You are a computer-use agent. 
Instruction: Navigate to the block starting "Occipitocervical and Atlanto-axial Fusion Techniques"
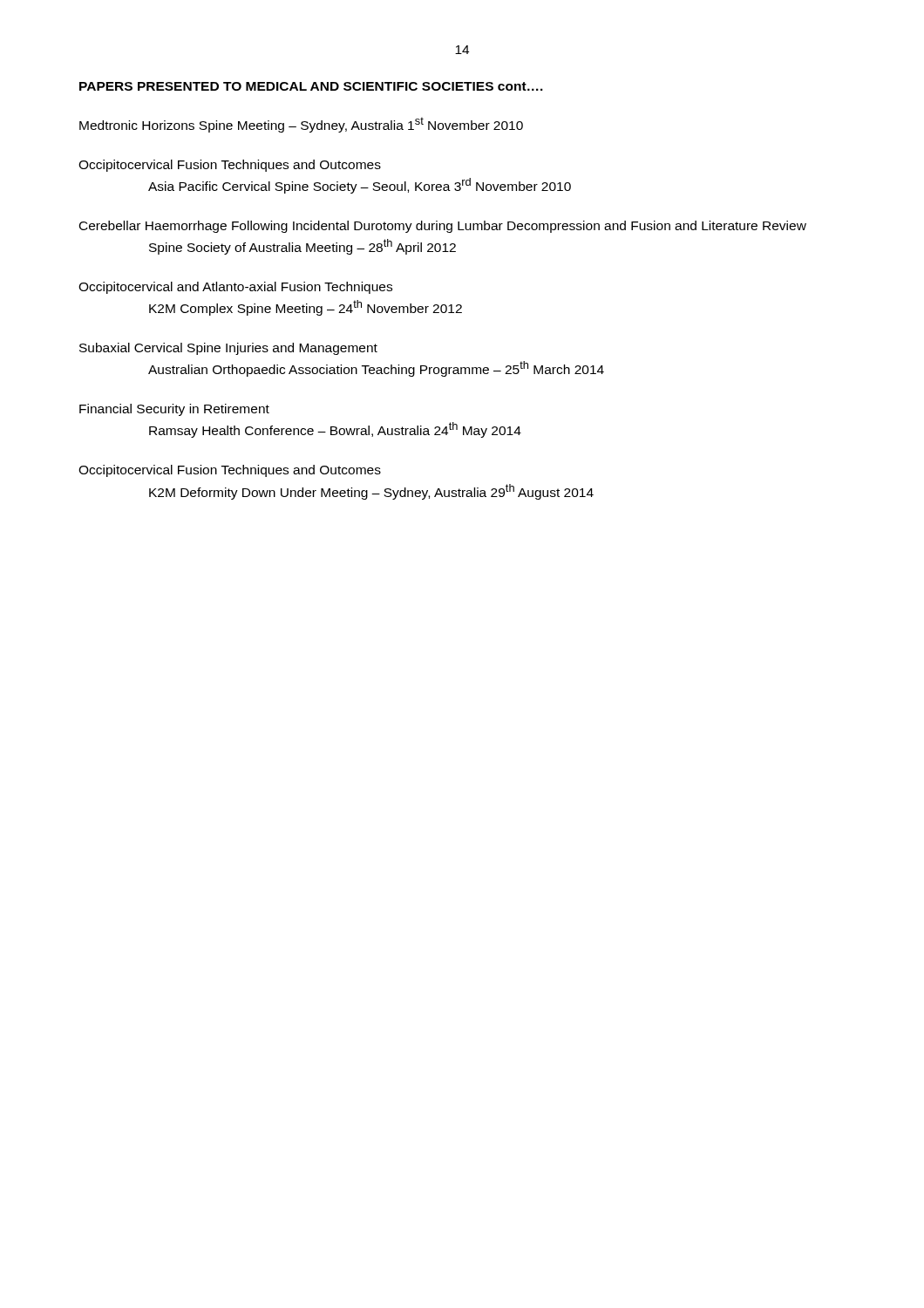click(462, 298)
